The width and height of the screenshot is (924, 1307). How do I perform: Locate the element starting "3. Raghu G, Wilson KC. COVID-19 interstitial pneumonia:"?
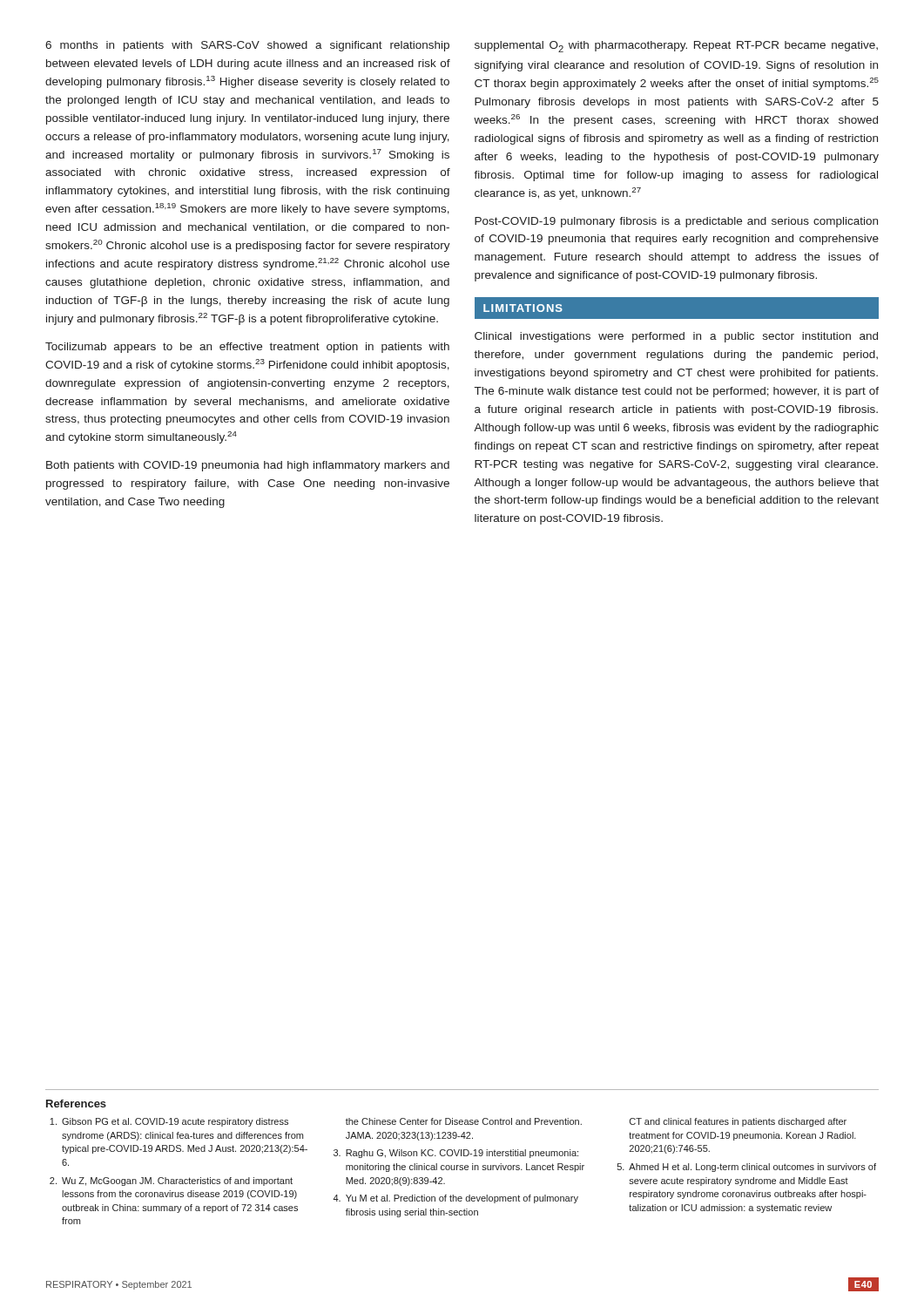tap(462, 1167)
